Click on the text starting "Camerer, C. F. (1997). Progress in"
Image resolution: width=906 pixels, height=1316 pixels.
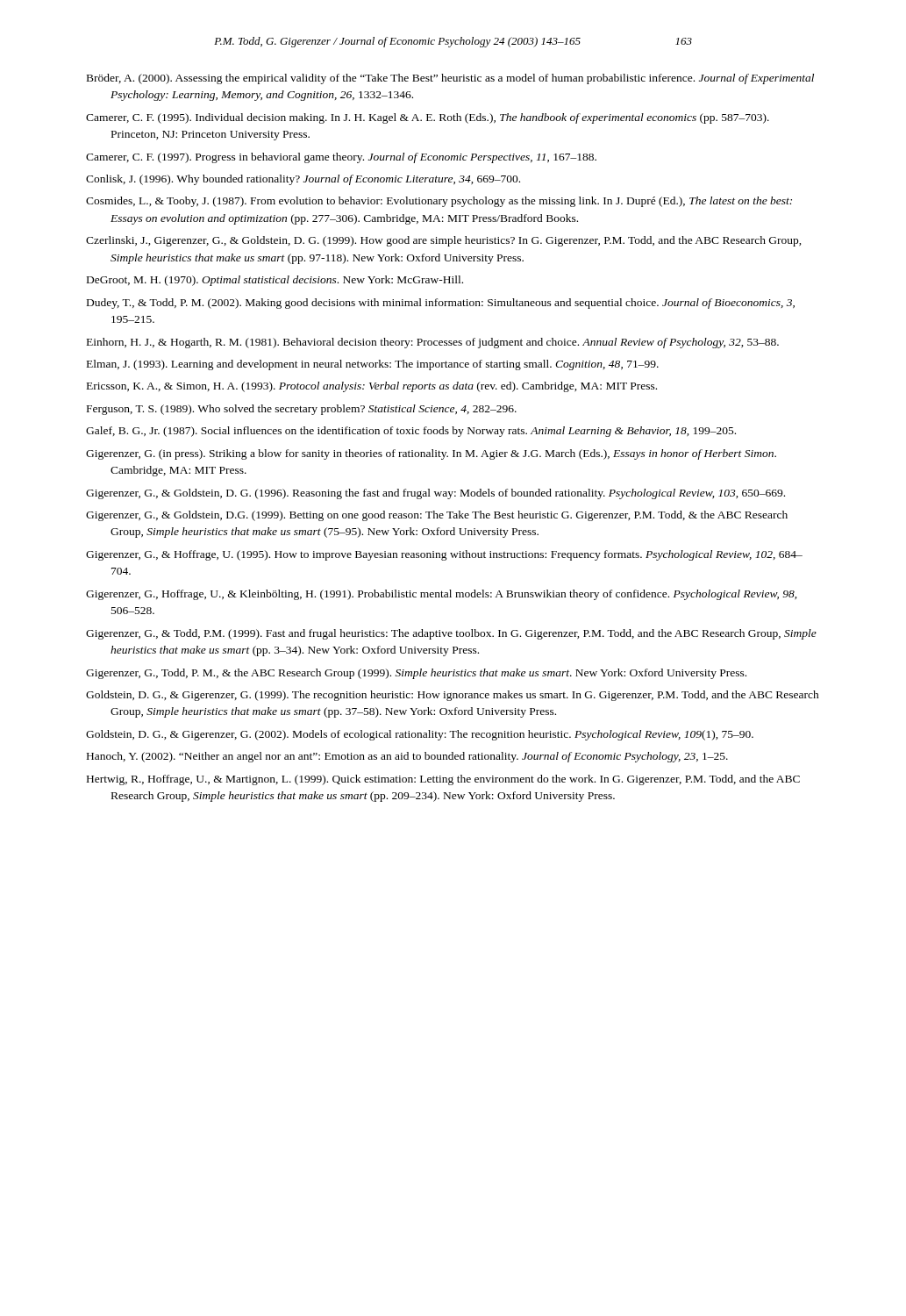pyautogui.click(x=342, y=156)
